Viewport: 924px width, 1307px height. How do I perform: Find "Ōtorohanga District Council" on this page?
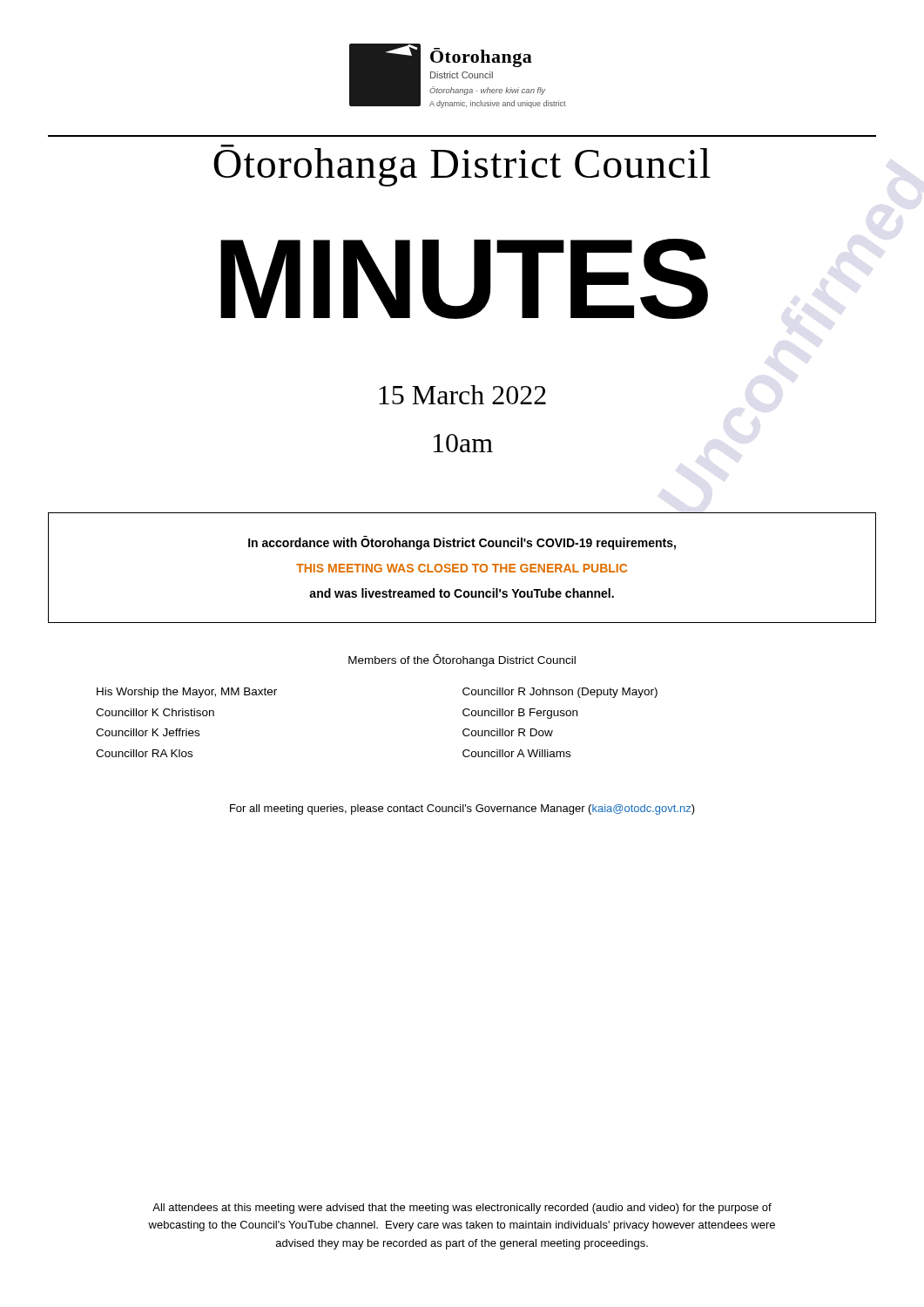462,163
